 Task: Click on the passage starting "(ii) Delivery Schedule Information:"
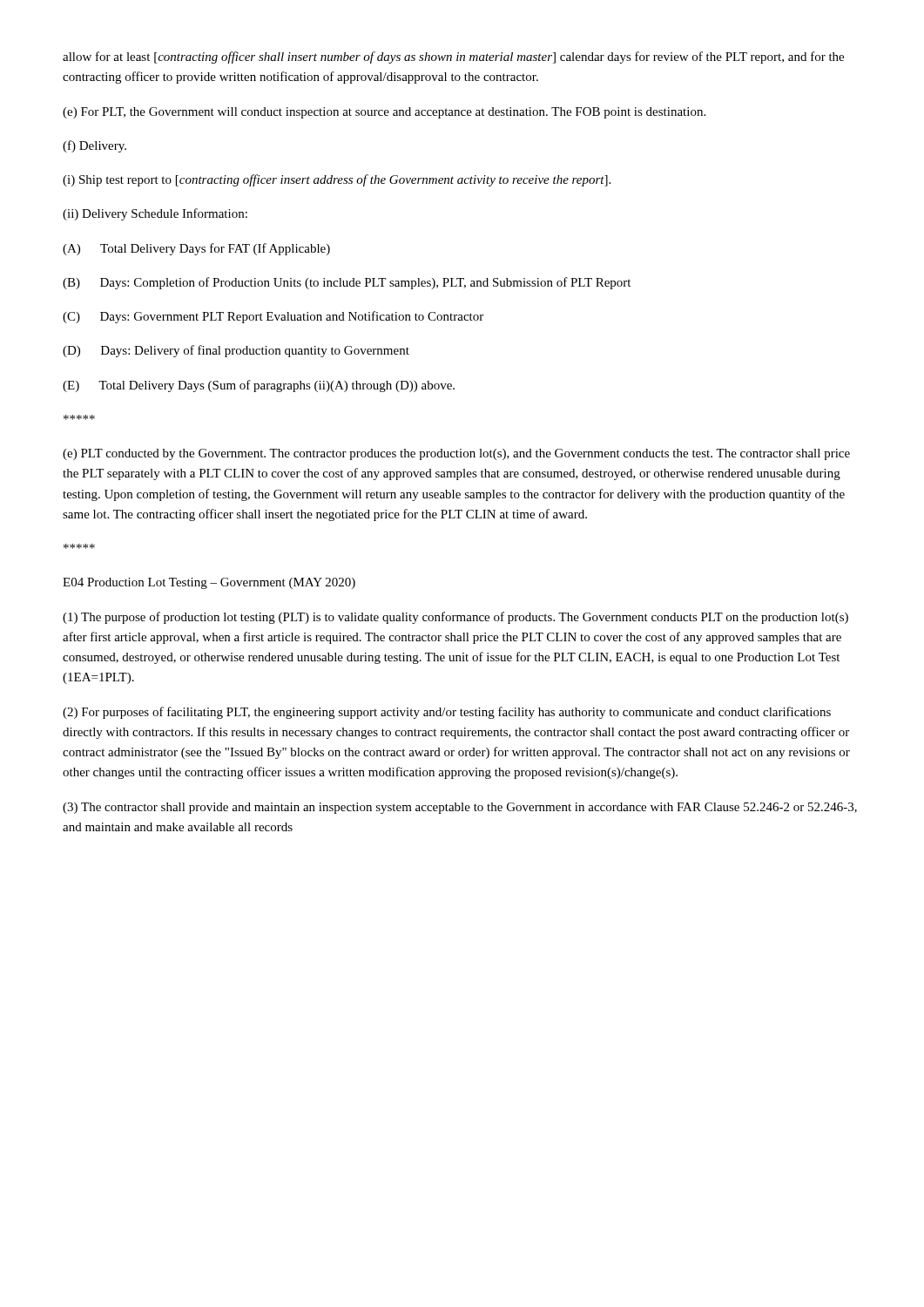155,214
